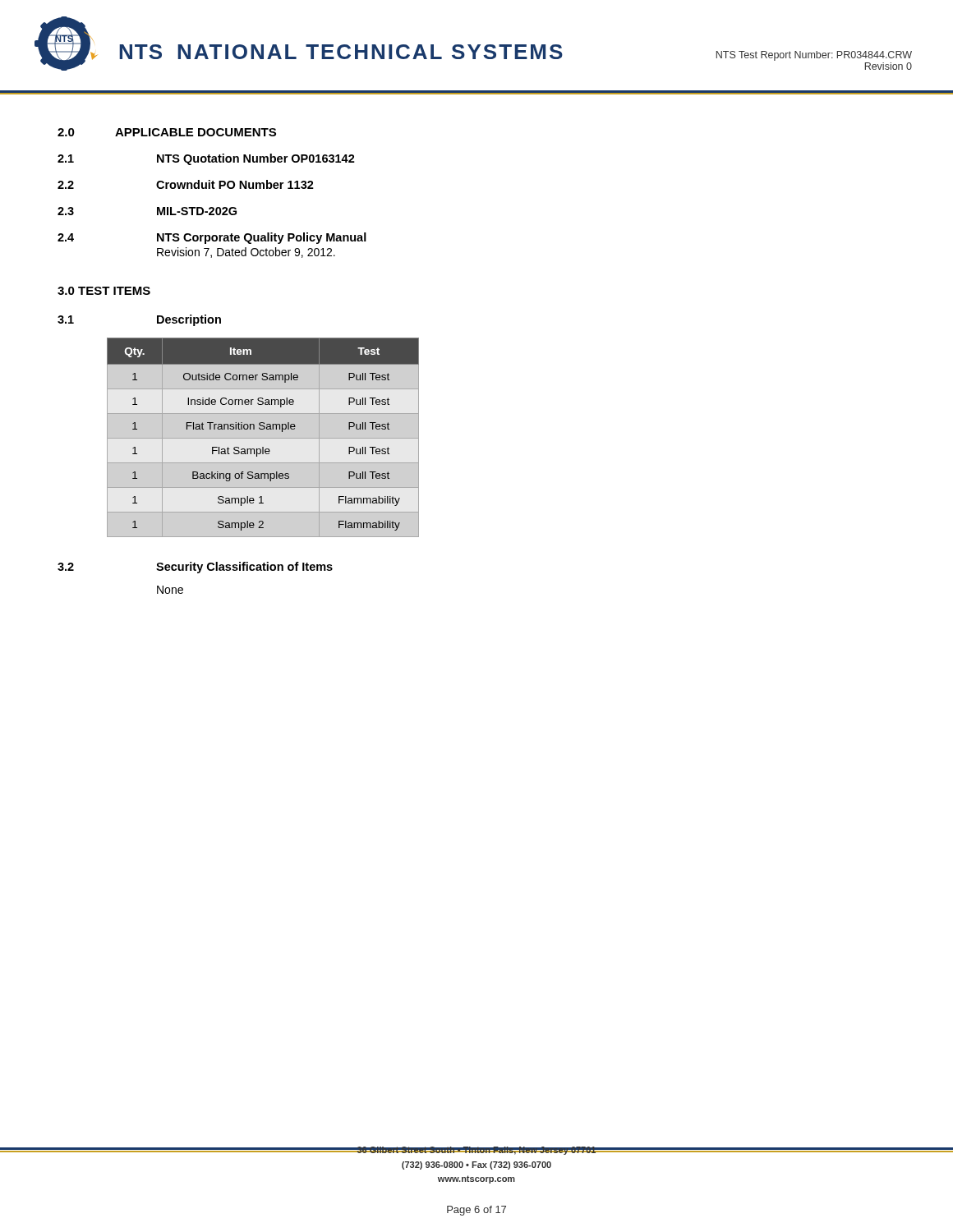953x1232 pixels.
Task: Find the list item containing "2.3 MIL-STD-202G"
Action: pyautogui.click(x=147, y=211)
